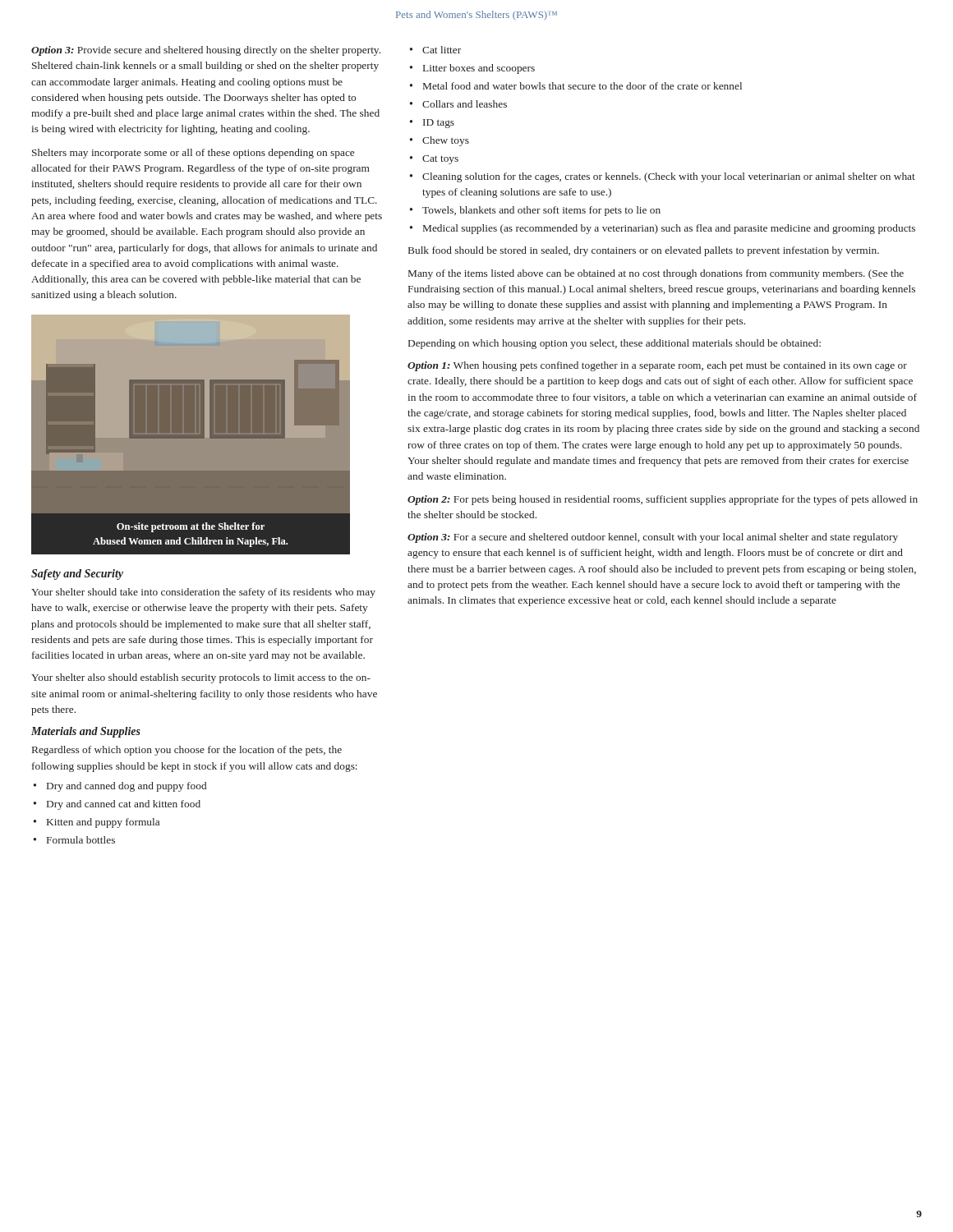Find the block on this page that starts "Your shelter also should"
953x1232 pixels.
[x=204, y=693]
